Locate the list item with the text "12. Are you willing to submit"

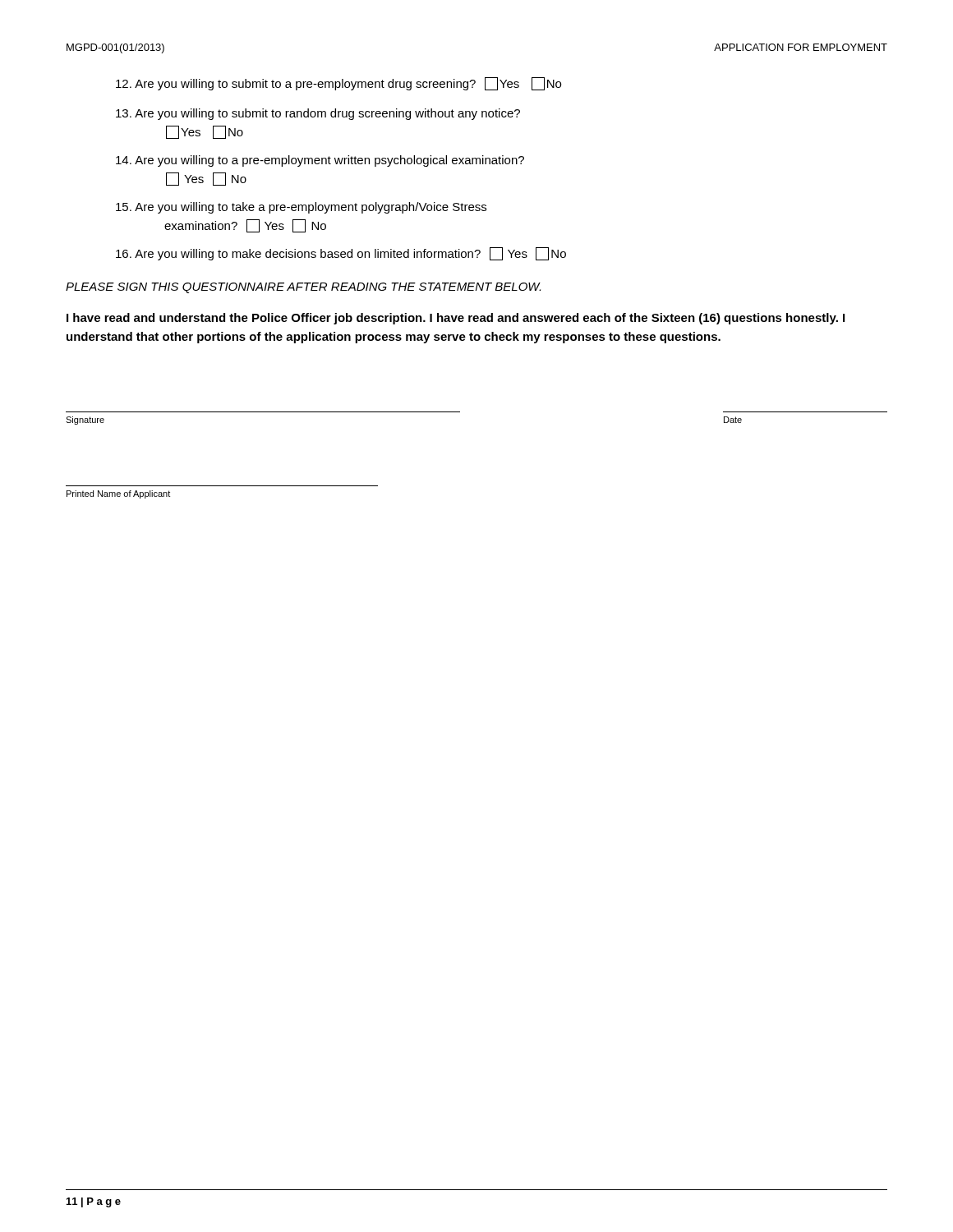(338, 83)
